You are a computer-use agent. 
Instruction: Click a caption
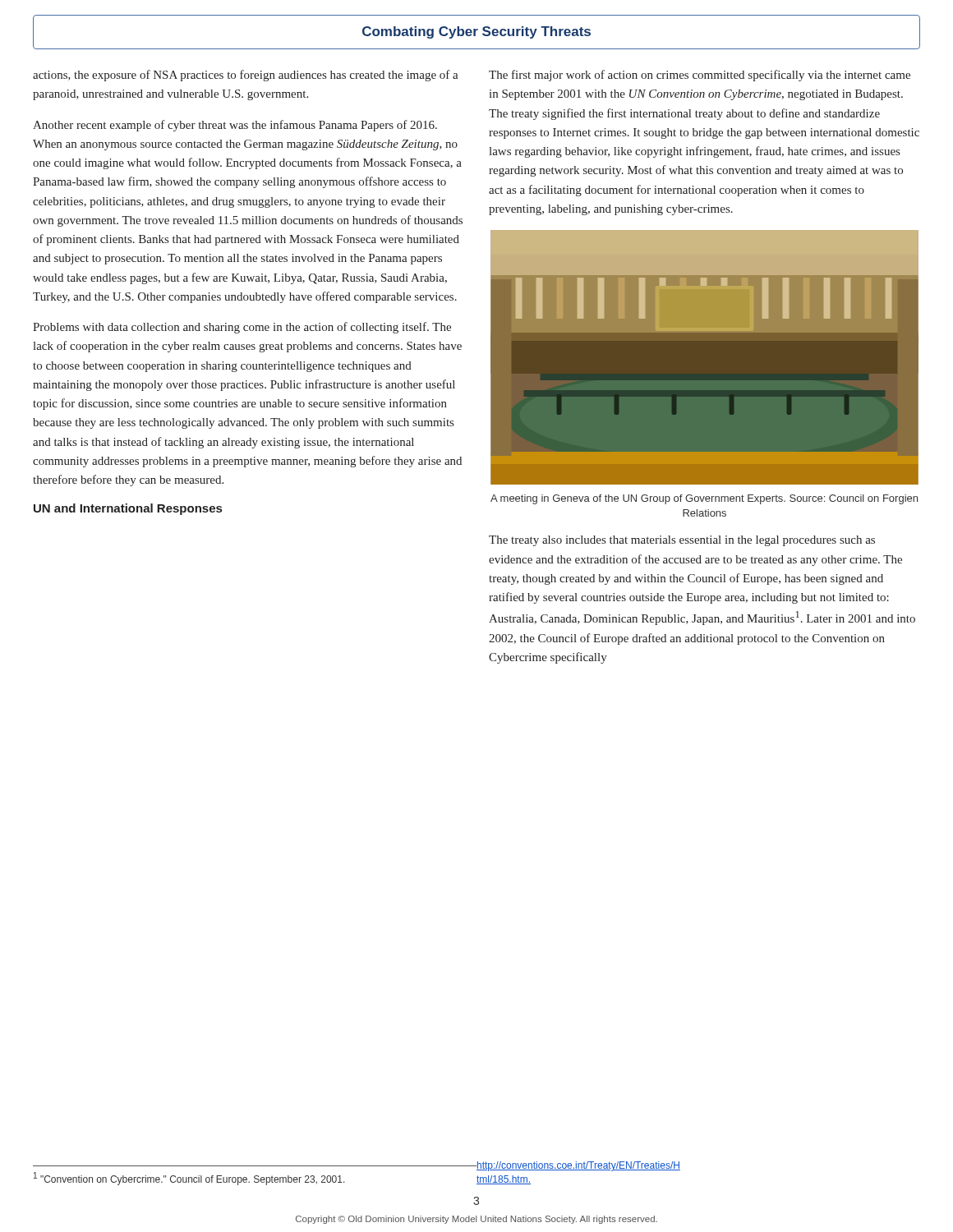705,506
